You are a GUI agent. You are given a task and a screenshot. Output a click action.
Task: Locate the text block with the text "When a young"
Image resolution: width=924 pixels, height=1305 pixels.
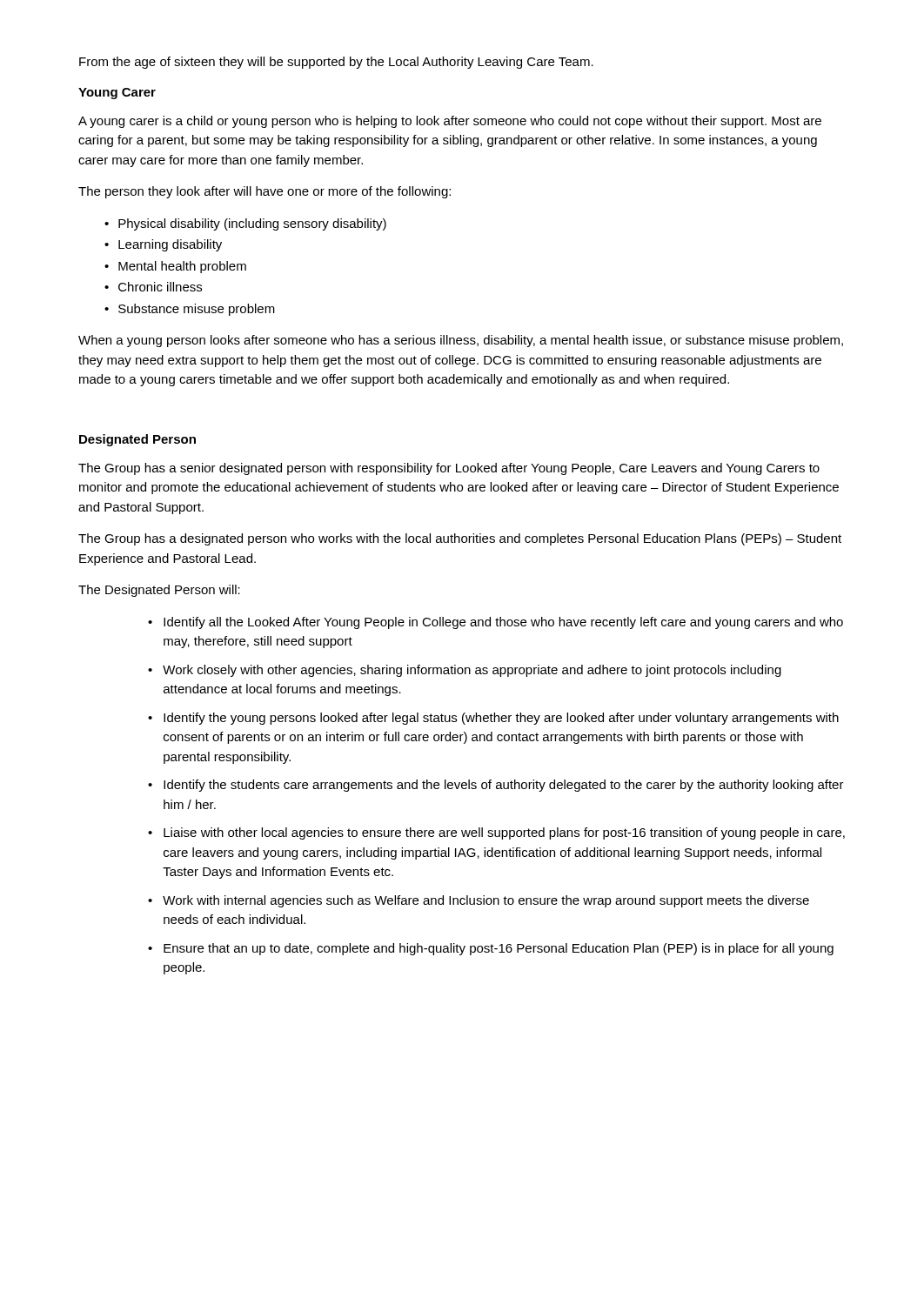461,359
